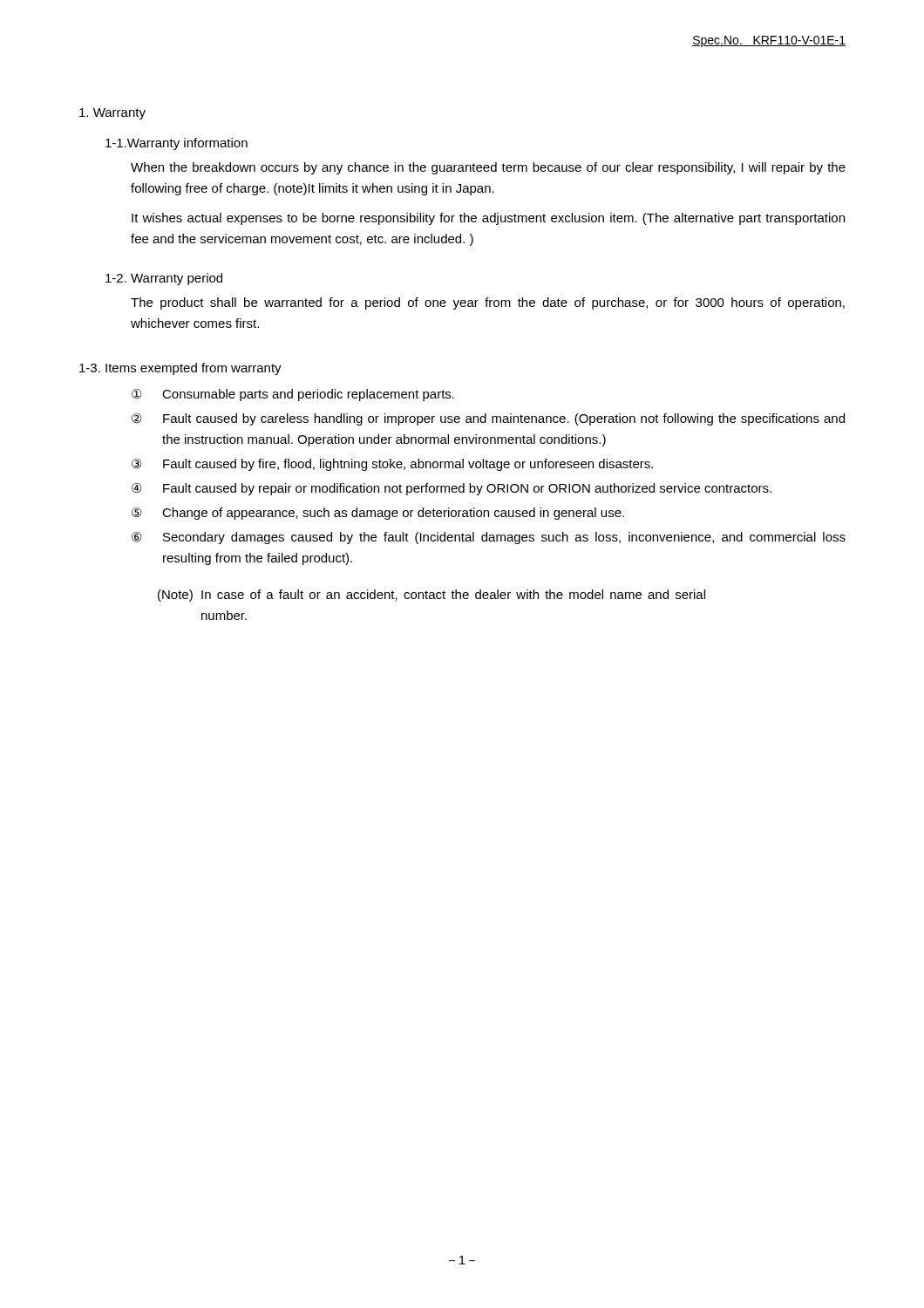Where does it say "1. Warranty"?
The height and width of the screenshot is (1308, 924).
[112, 112]
